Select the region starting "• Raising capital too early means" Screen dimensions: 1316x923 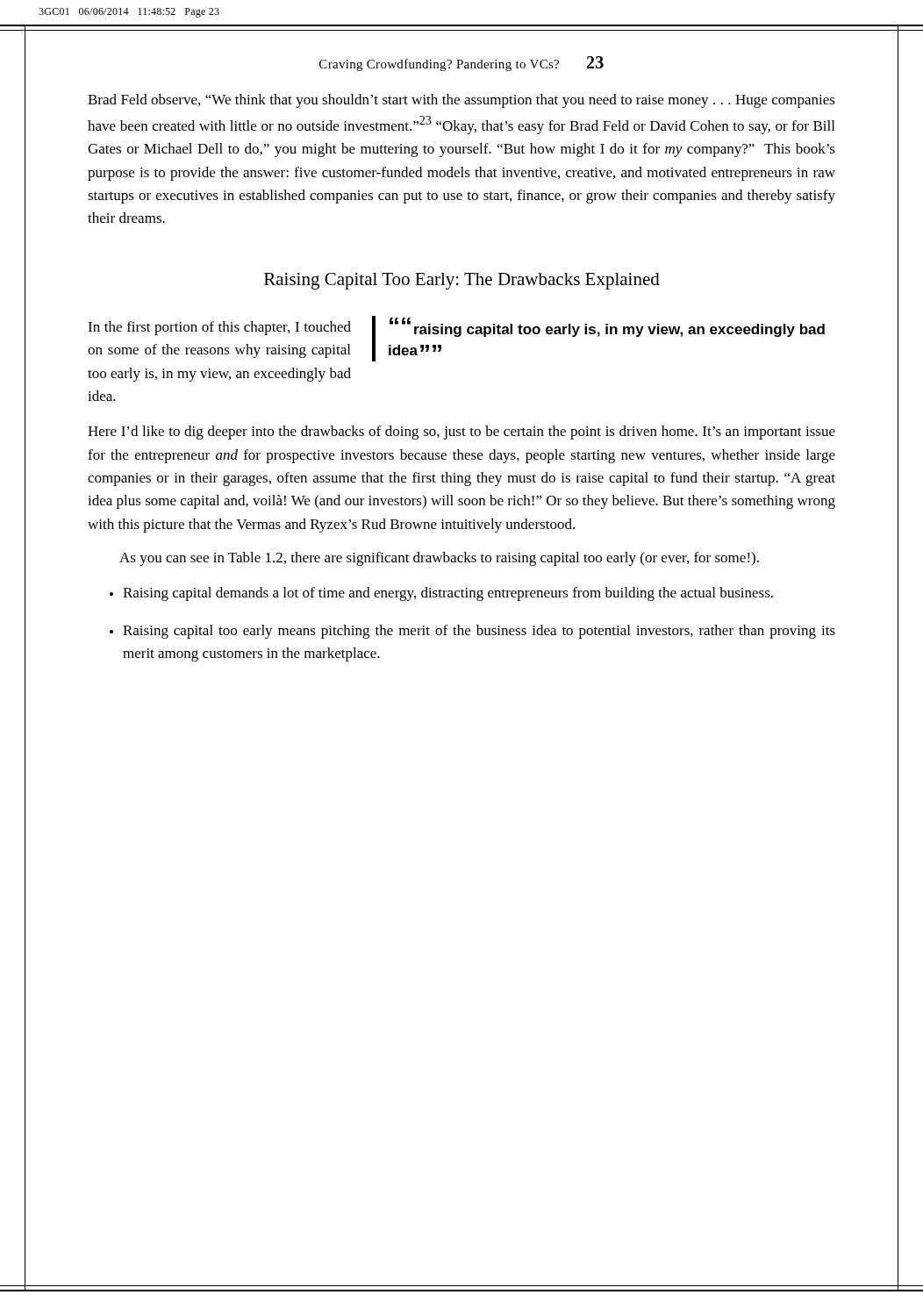pos(472,642)
